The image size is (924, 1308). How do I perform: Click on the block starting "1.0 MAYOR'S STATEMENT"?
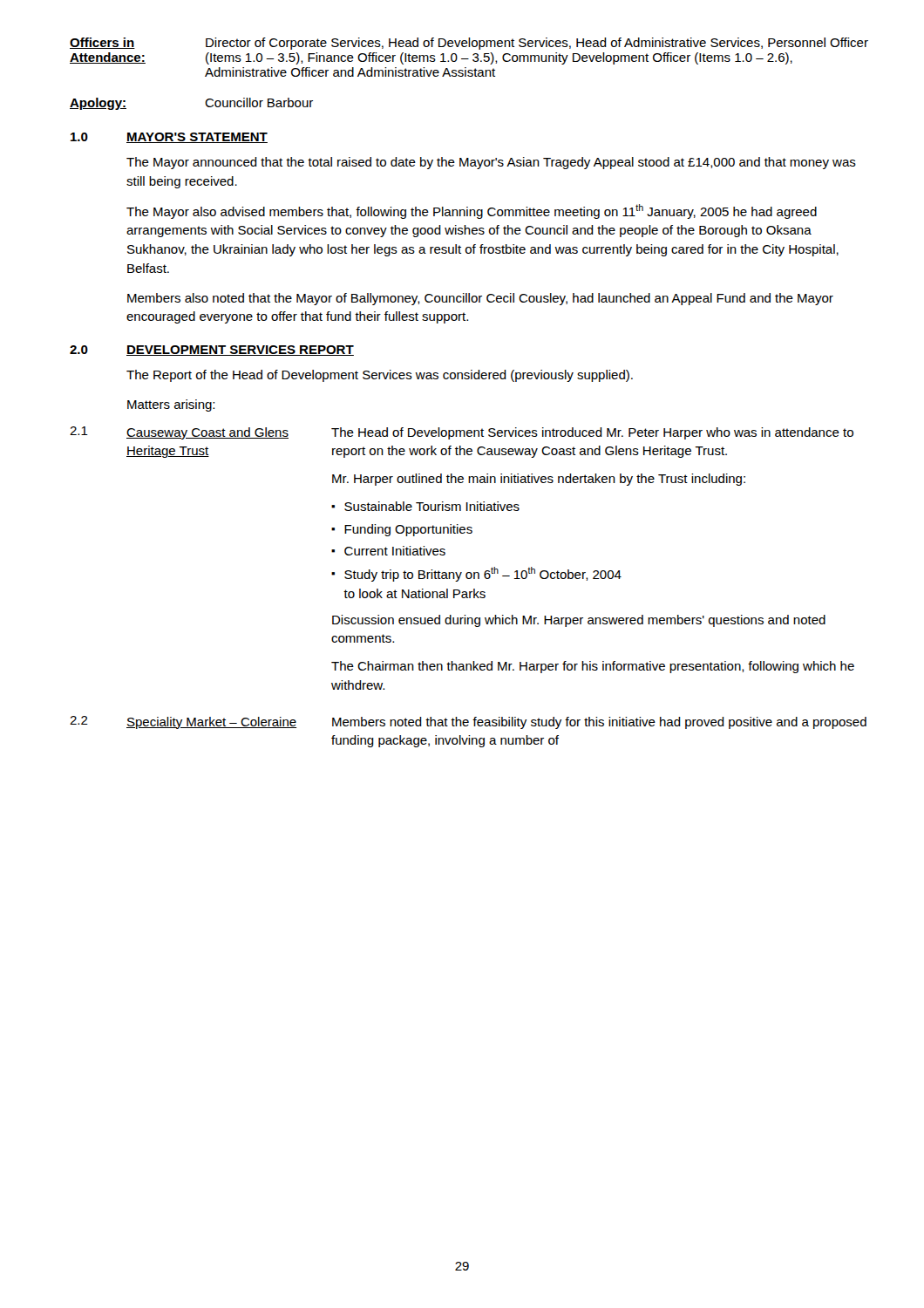point(169,136)
